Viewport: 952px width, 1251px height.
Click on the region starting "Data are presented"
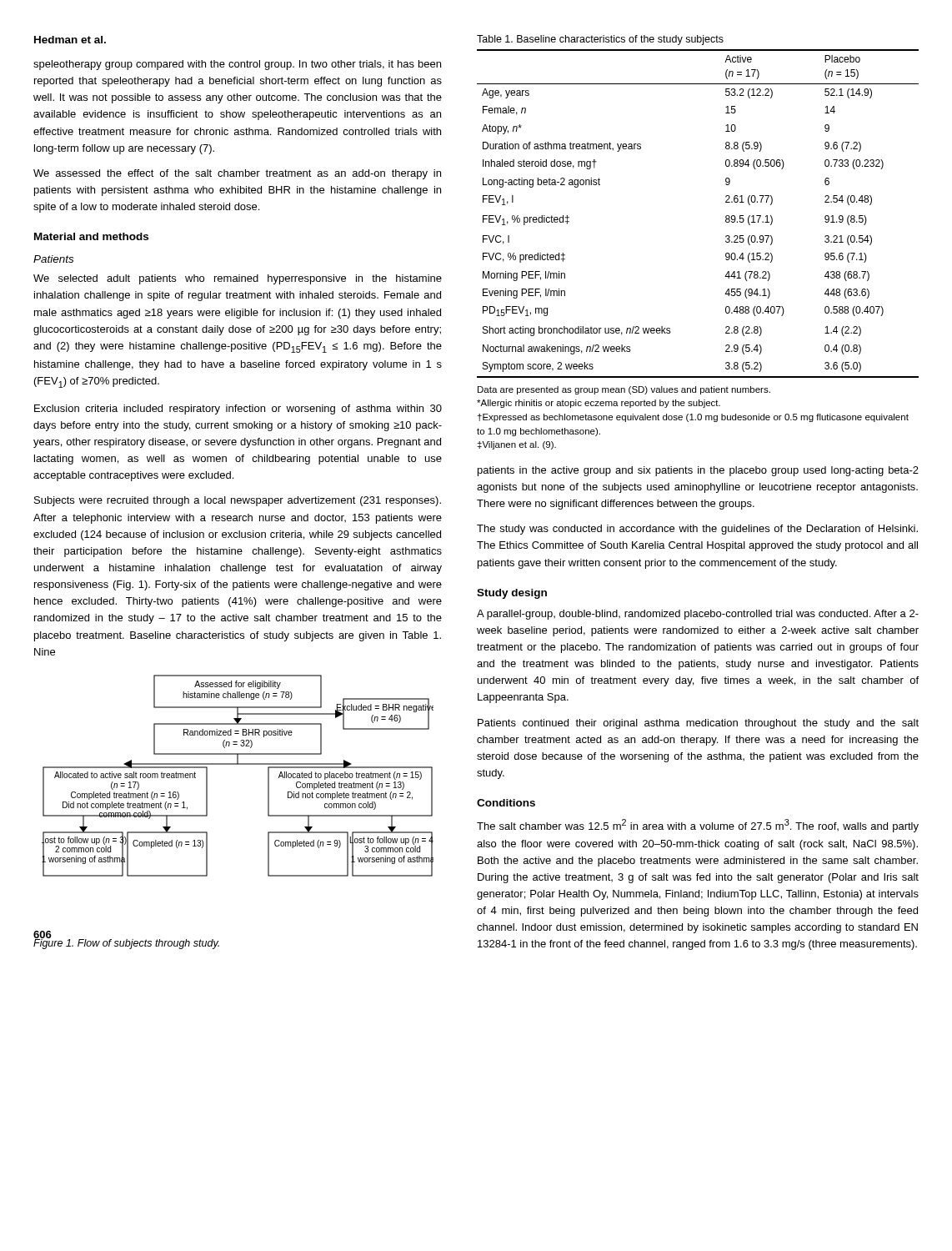693,417
